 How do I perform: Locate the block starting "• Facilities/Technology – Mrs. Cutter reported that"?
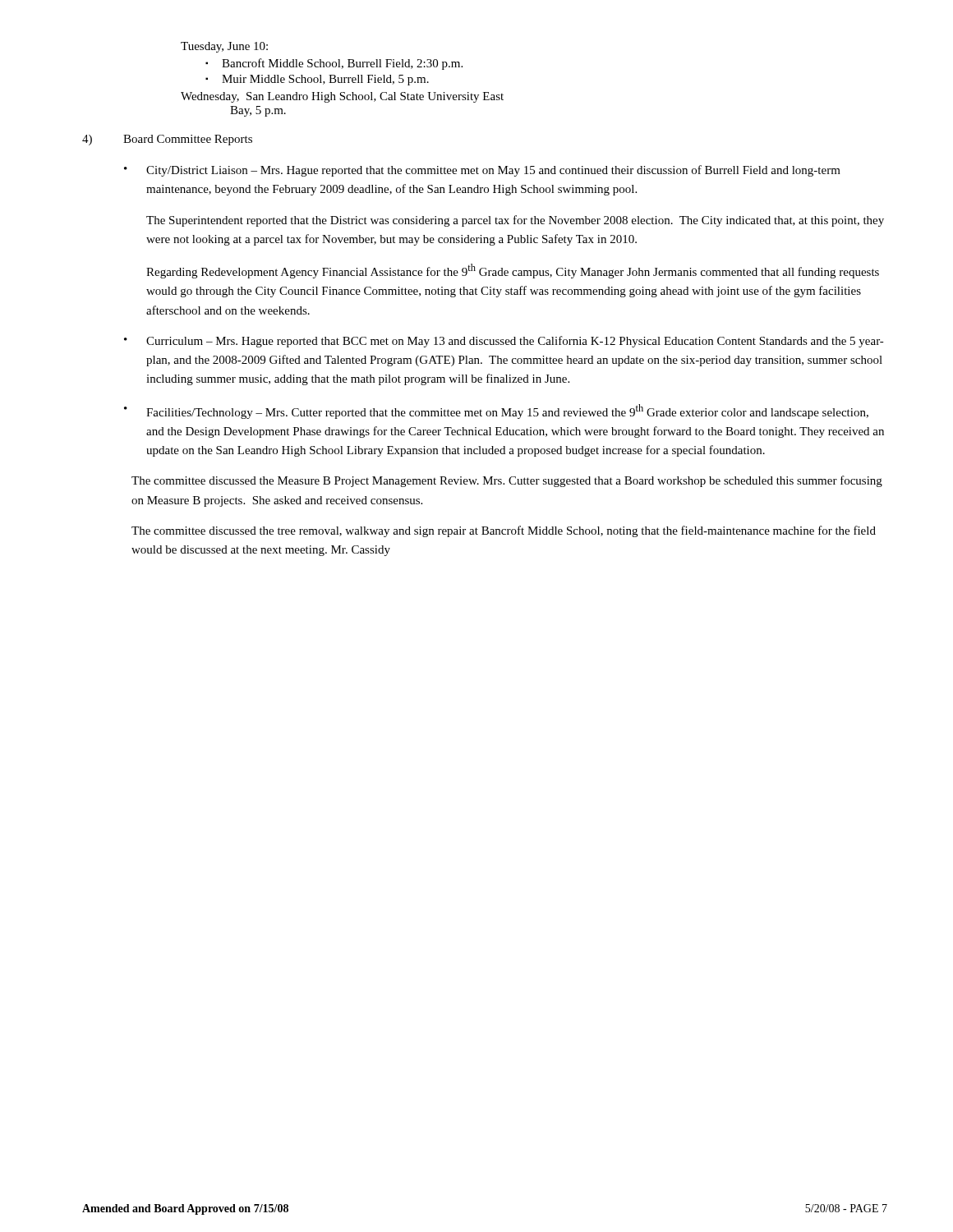[x=505, y=430]
